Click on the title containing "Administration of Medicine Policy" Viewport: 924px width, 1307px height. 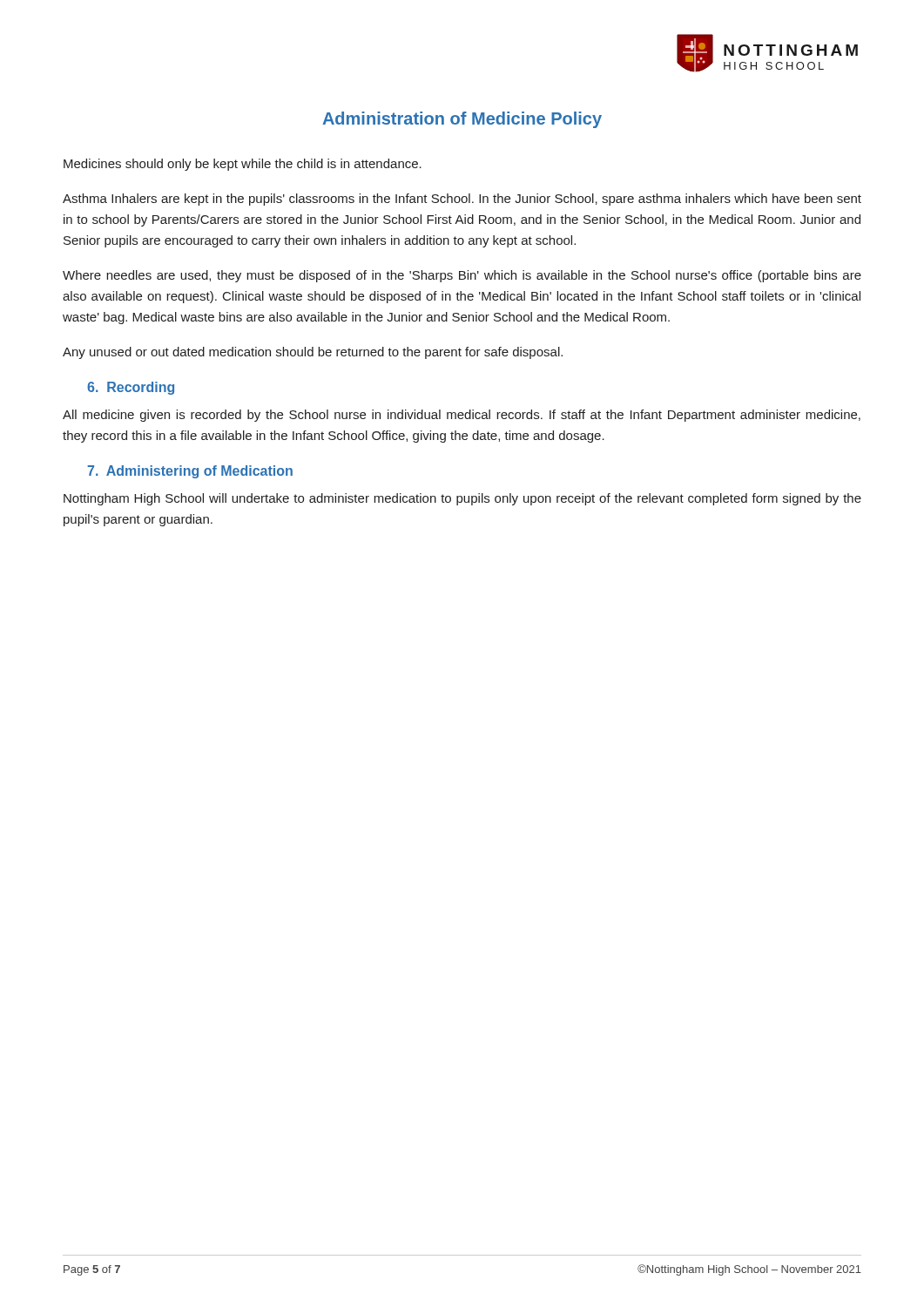(x=462, y=118)
